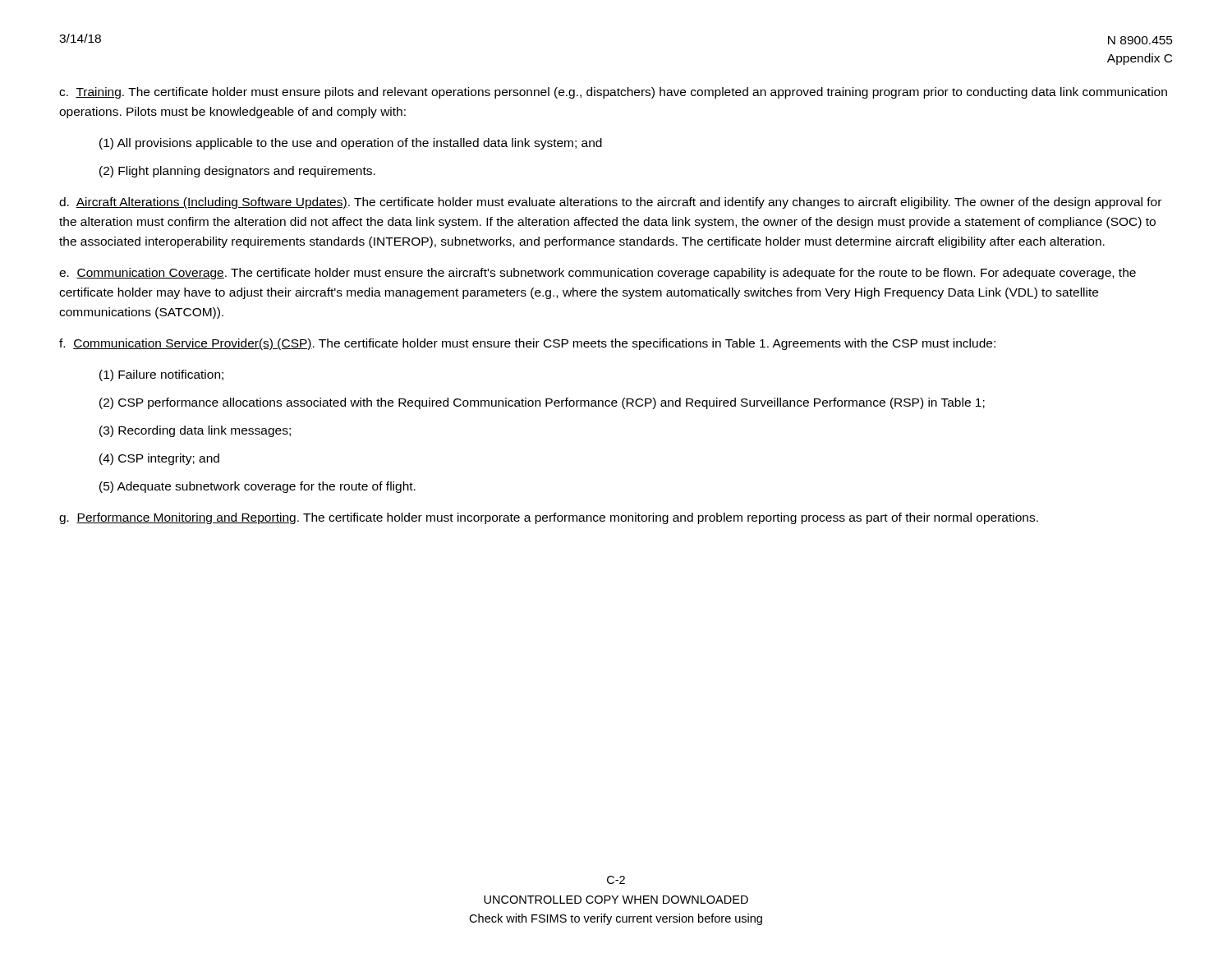Navigate to the text block starting "(2) CSP performance"
This screenshot has width=1232, height=953.
pos(542,402)
